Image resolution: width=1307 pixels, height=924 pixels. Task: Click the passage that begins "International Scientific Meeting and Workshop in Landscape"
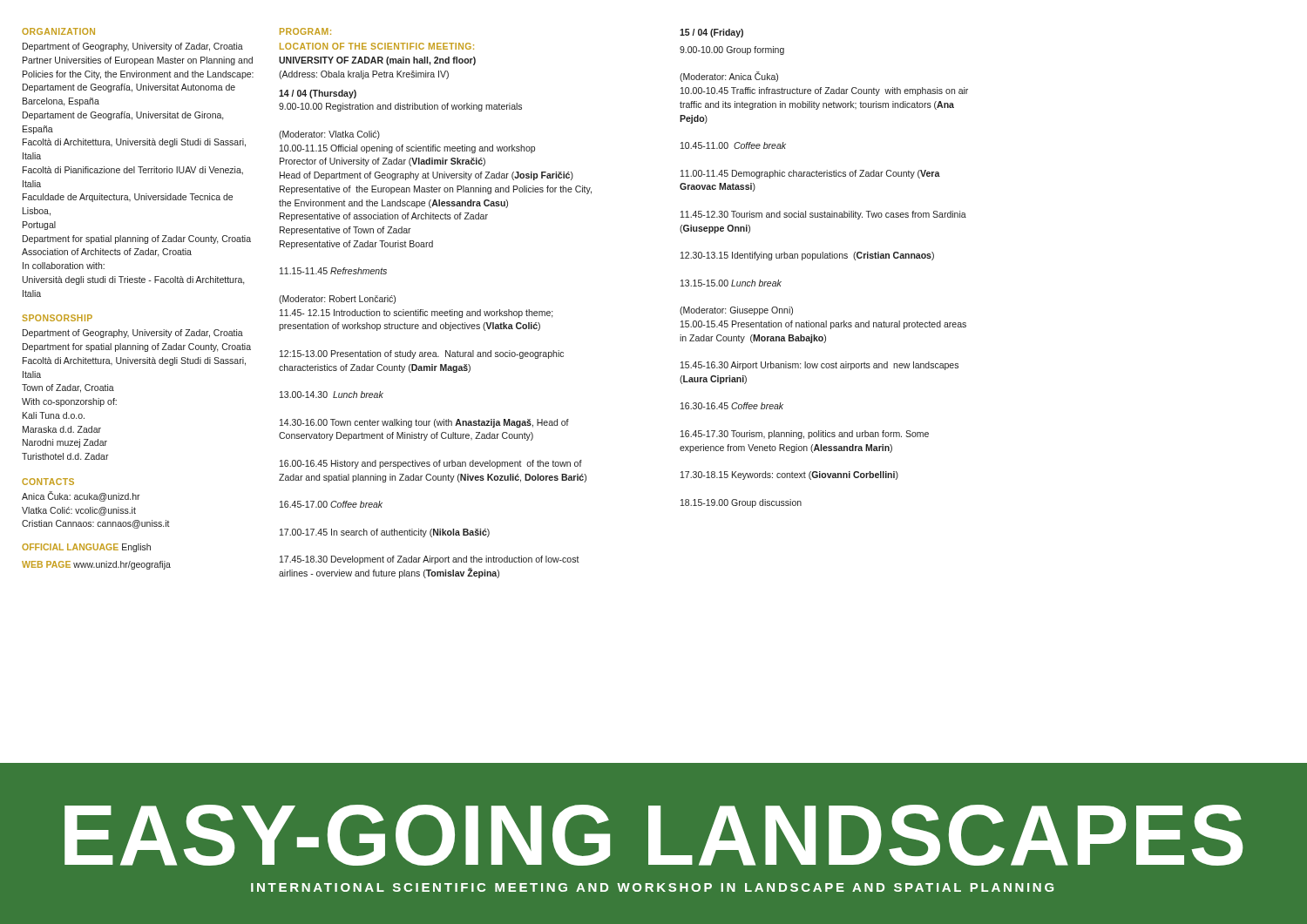click(x=654, y=887)
